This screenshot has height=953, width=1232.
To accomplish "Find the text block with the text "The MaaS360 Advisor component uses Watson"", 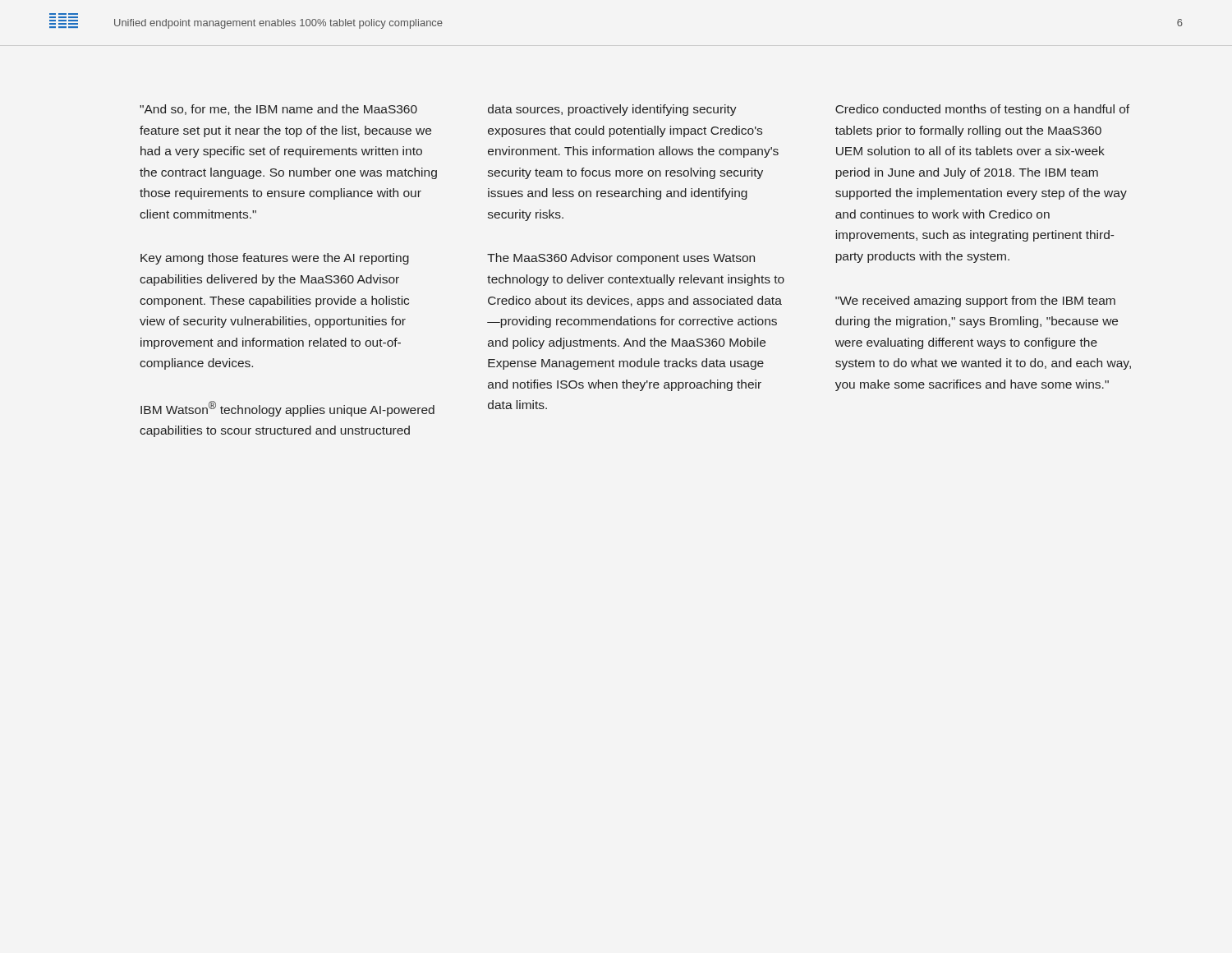I will 636,331.
